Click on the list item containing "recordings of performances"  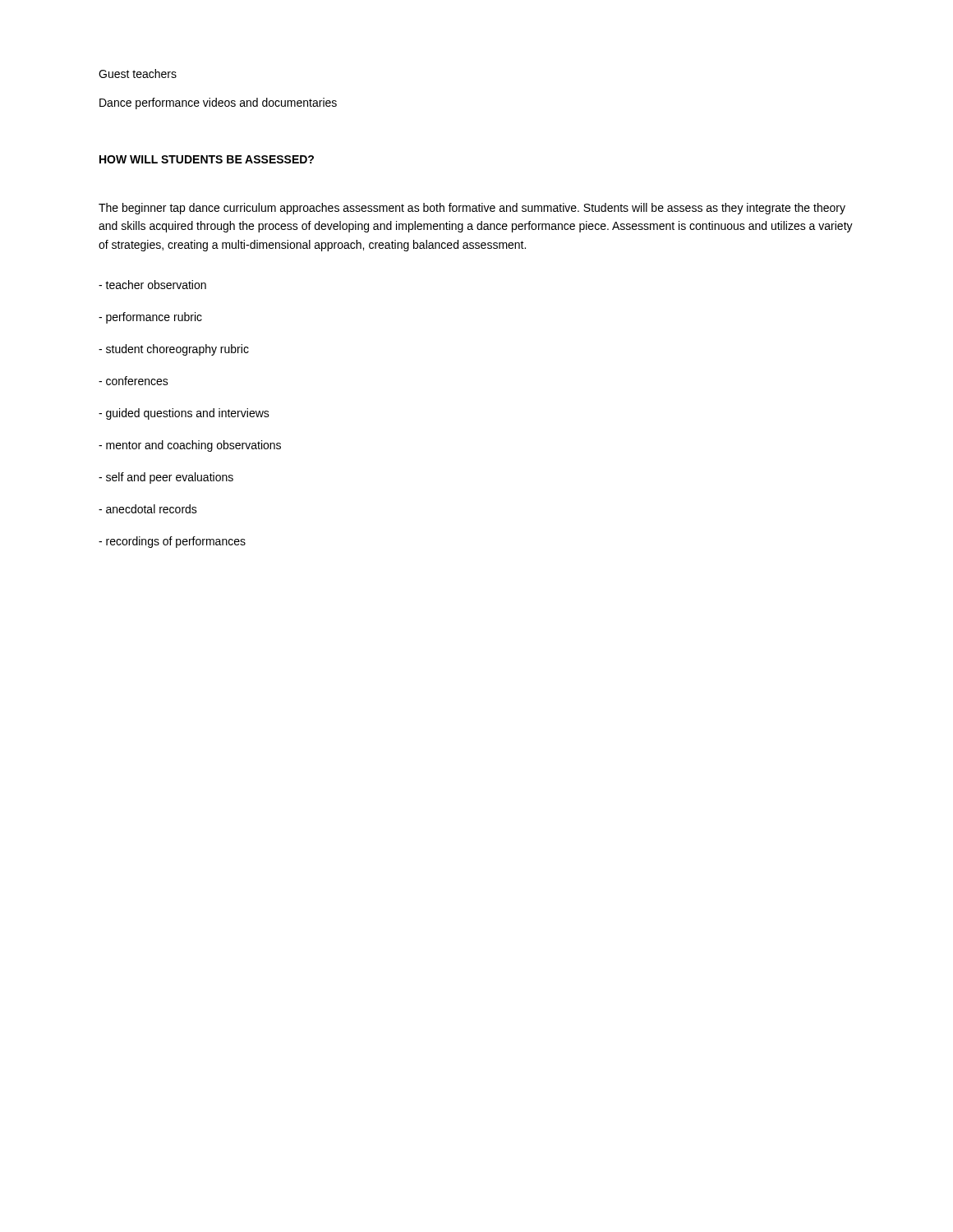[x=172, y=541]
